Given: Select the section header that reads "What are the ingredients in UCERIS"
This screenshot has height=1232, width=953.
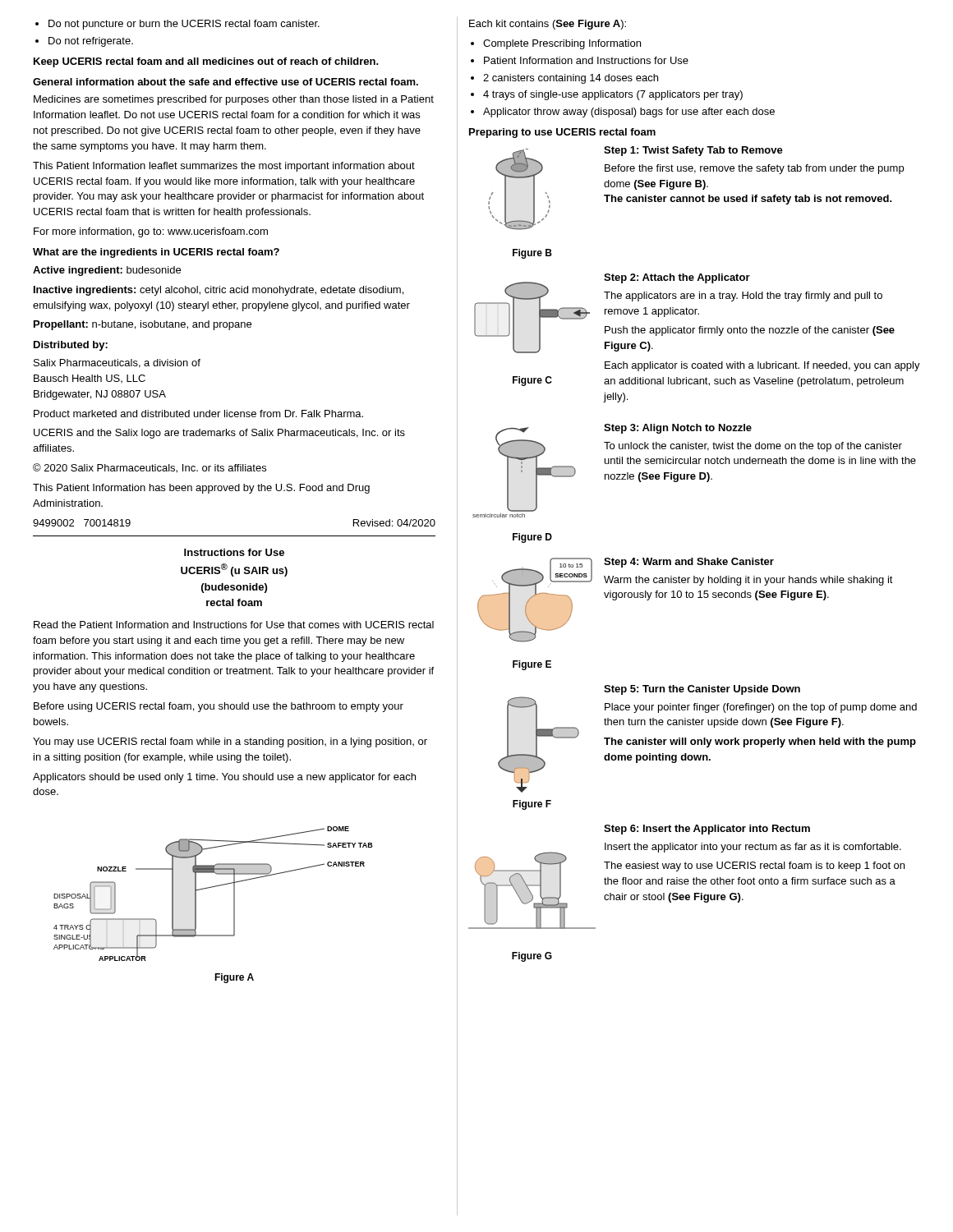Looking at the screenshot, I should click(234, 252).
